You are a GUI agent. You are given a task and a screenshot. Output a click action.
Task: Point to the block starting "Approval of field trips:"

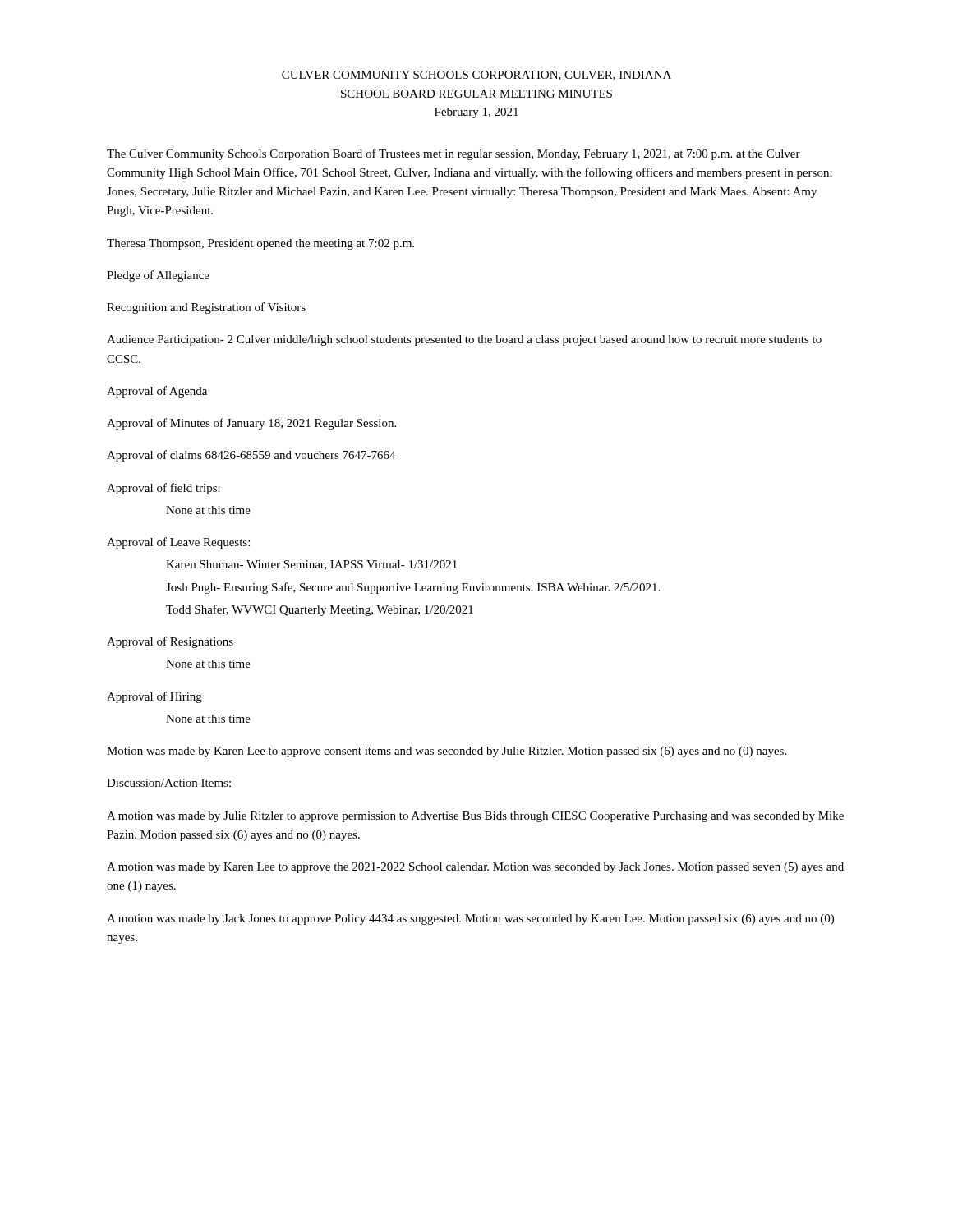tap(164, 487)
